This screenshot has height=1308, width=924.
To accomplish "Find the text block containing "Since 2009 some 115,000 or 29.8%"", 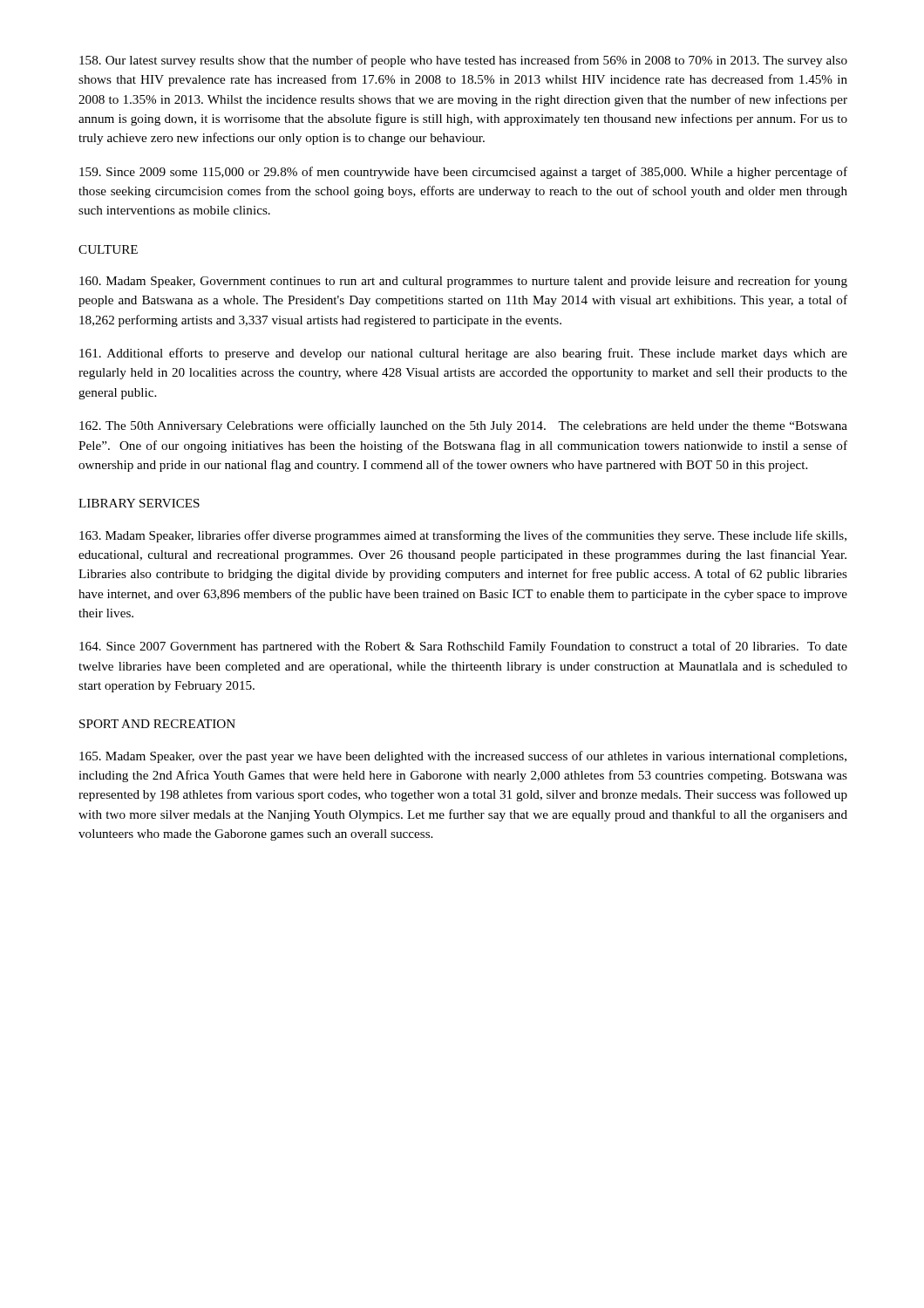I will 463,191.
